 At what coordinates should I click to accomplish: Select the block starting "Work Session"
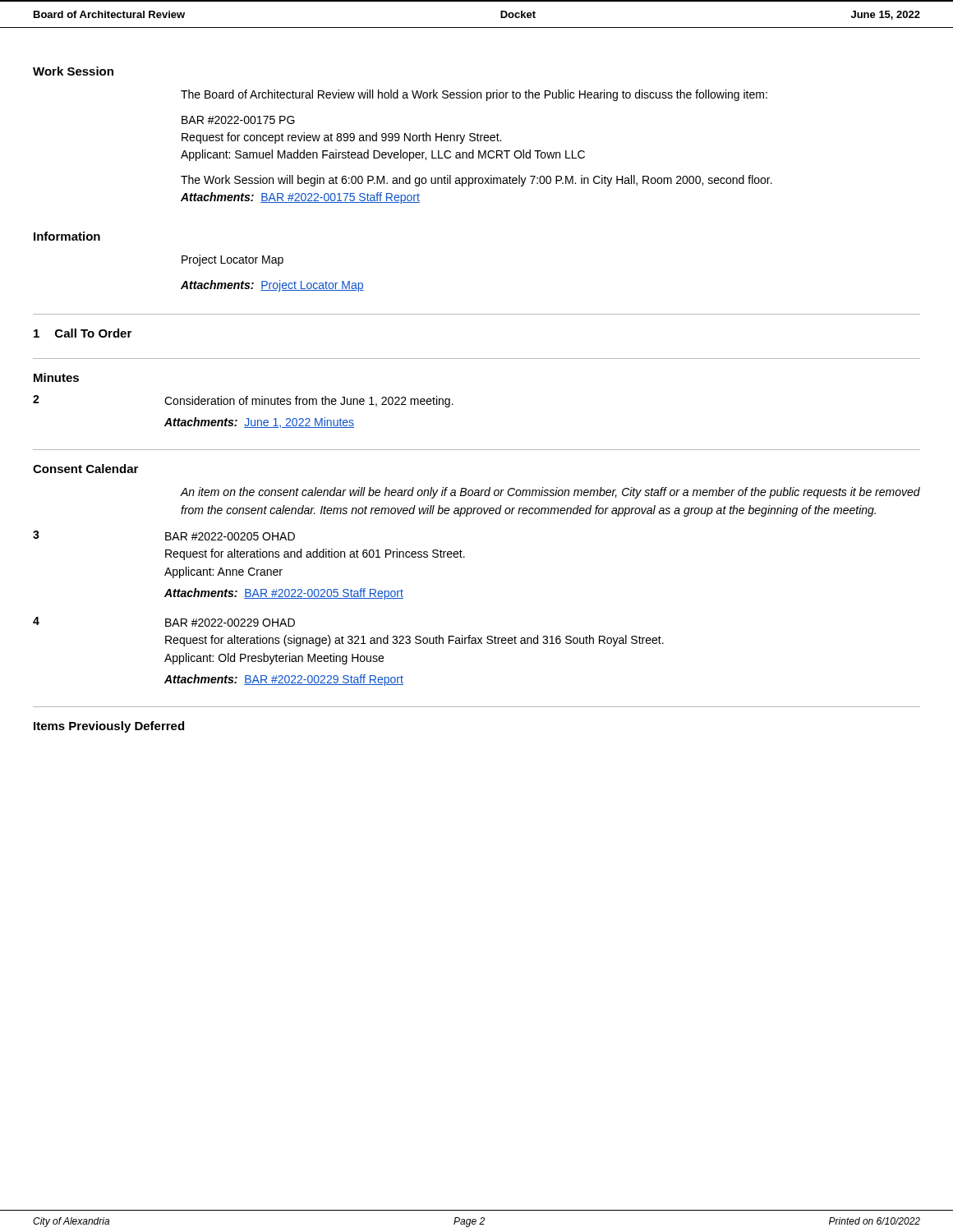tap(74, 71)
